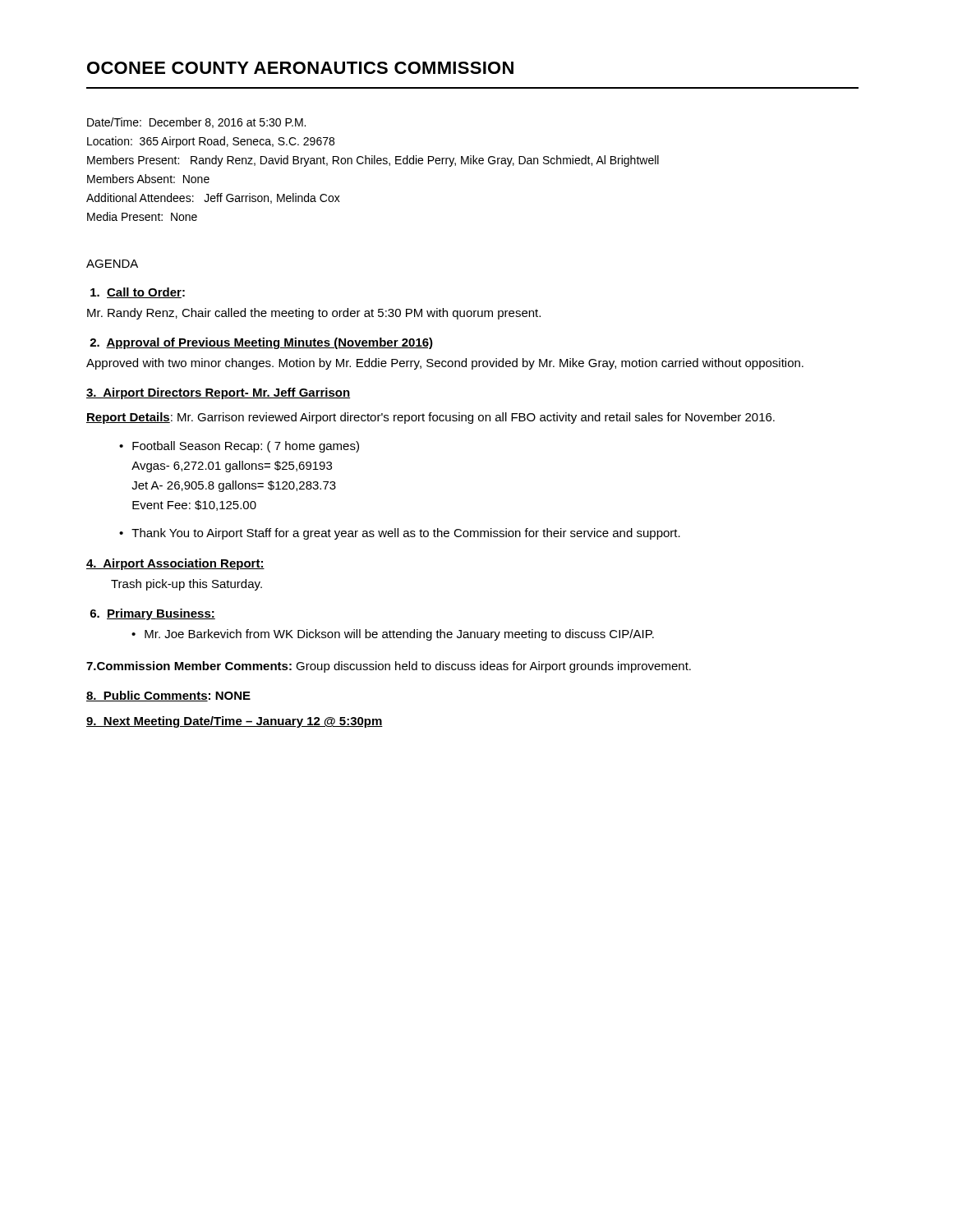This screenshot has width=953, height=1232.
Task: Find the title containing "OCONEE COUNTY AERONAUTICS COMMISSION"
Action: [x=301, y=68]
